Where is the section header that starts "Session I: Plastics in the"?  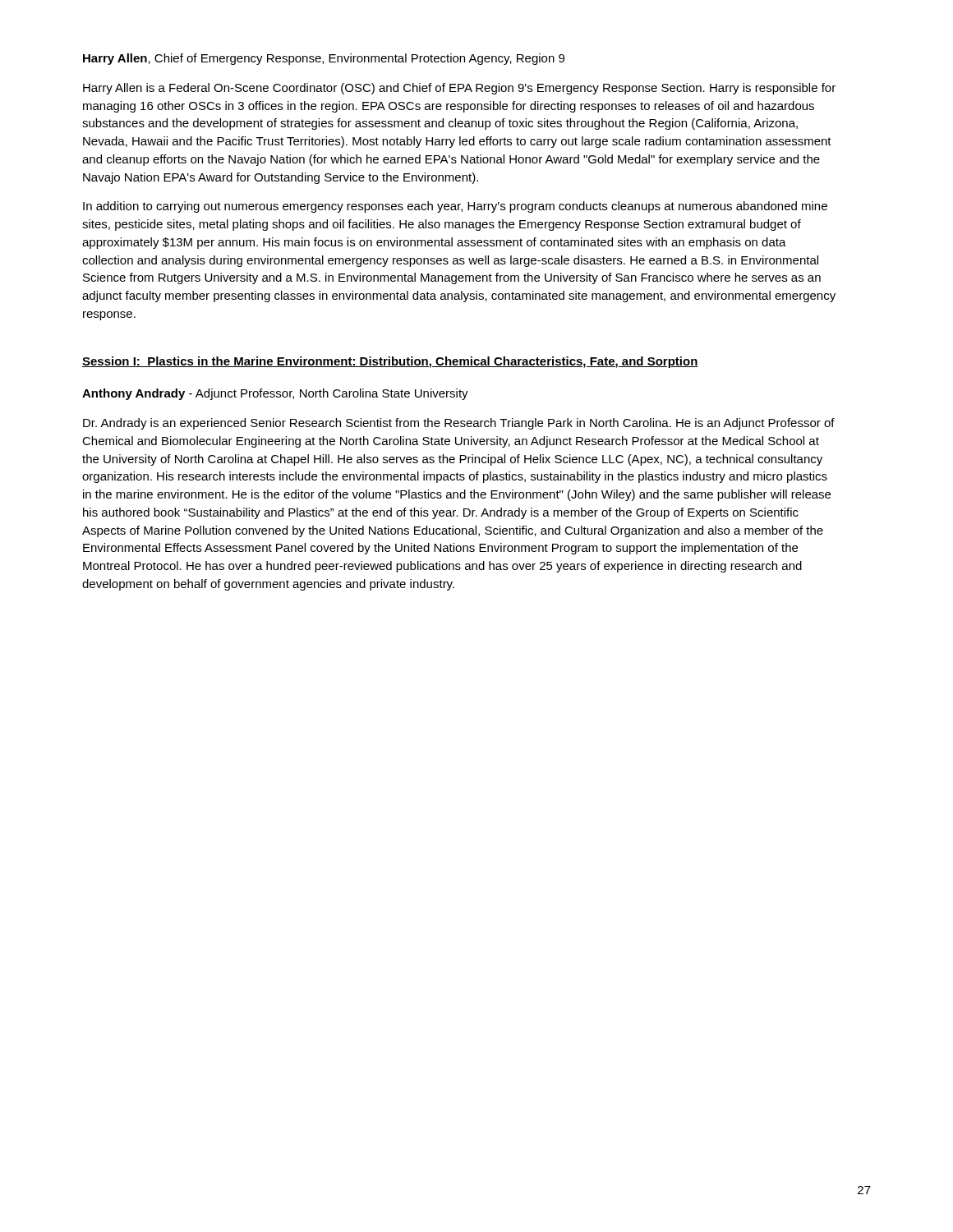click(x=390, y=361)
